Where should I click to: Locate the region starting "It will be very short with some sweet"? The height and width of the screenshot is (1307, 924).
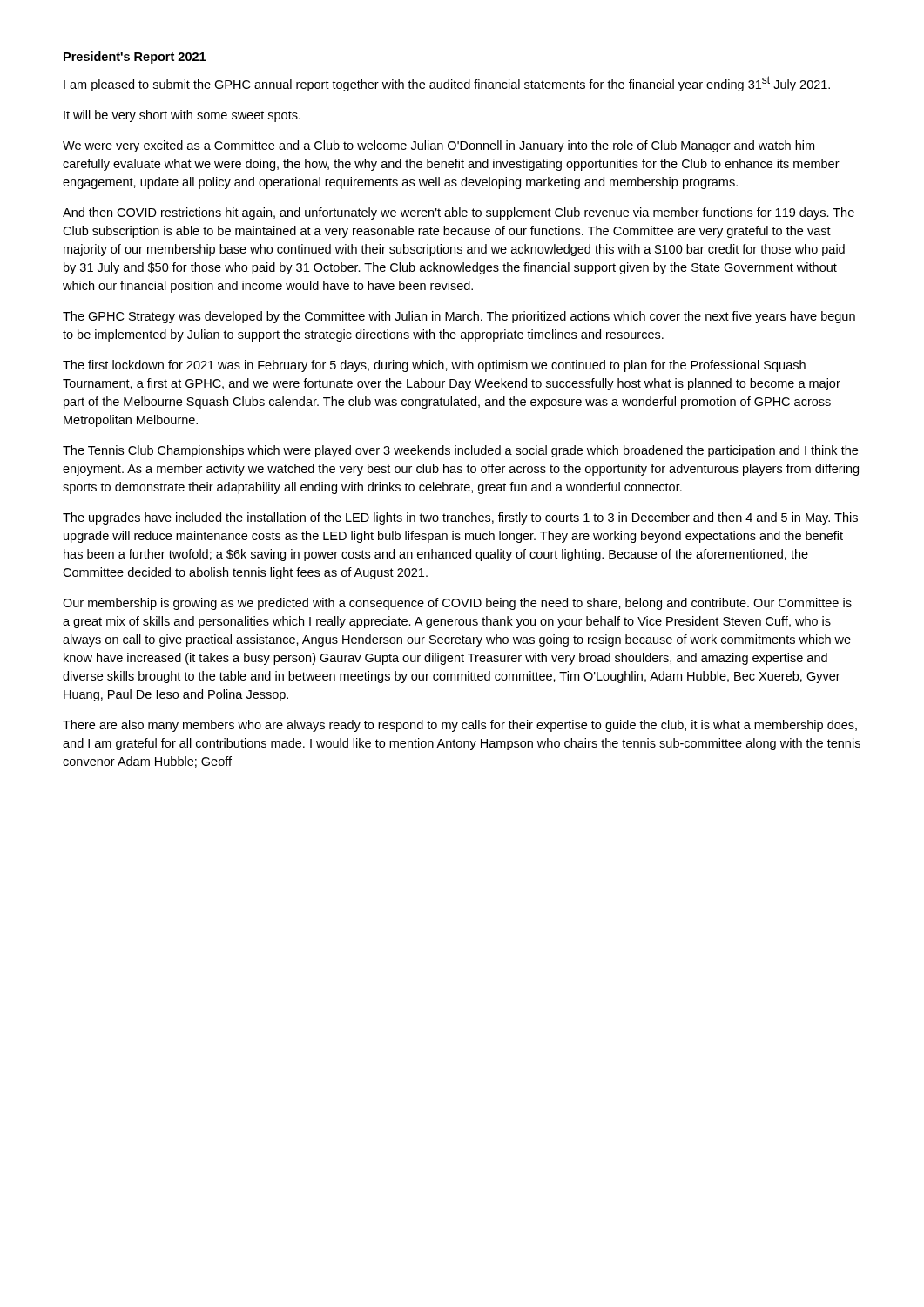pyautogui.click(x=182, y=115)
